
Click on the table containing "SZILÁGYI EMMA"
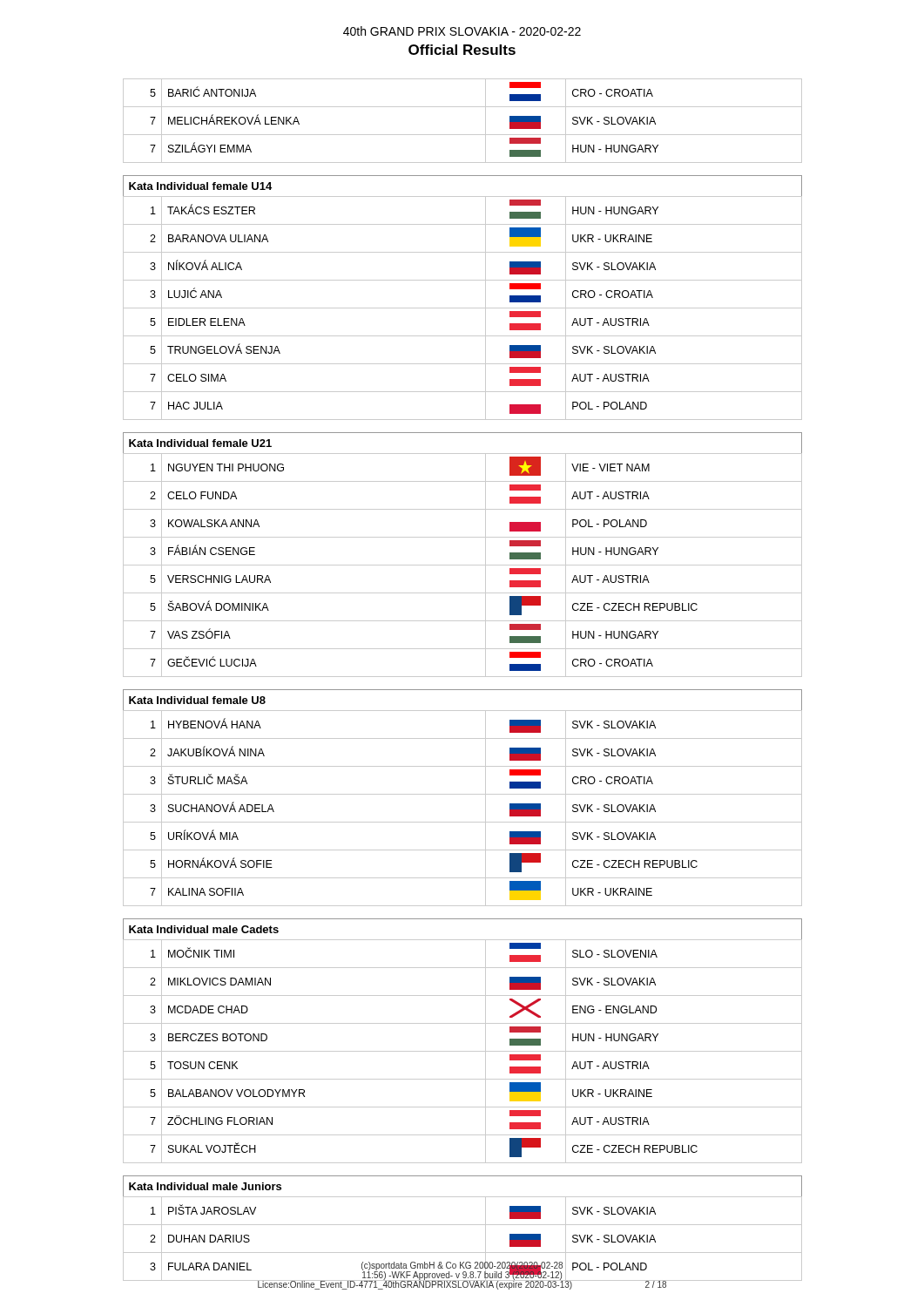pos(462,121)
